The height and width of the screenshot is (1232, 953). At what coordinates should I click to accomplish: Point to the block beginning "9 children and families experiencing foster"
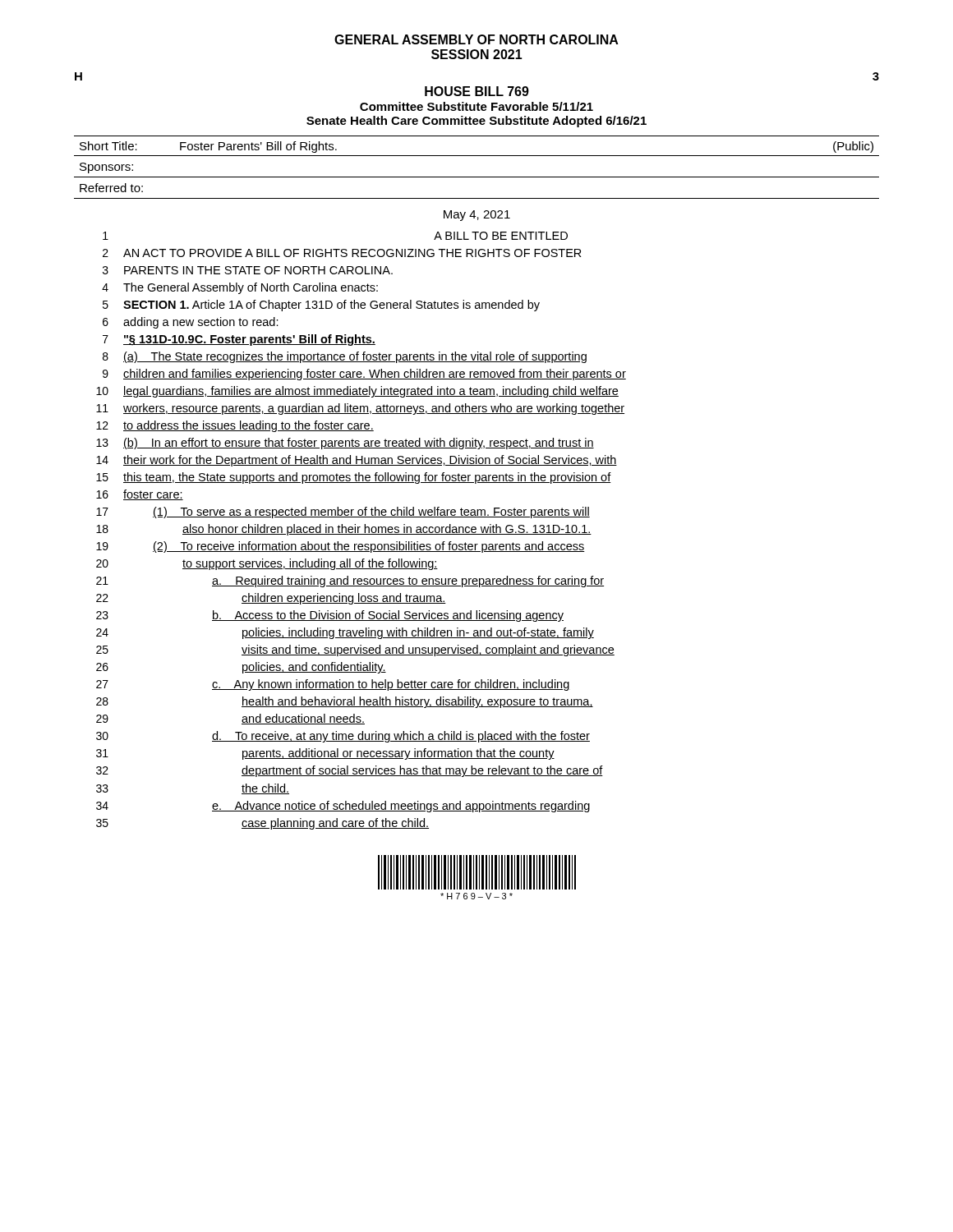tap(476, 374)
